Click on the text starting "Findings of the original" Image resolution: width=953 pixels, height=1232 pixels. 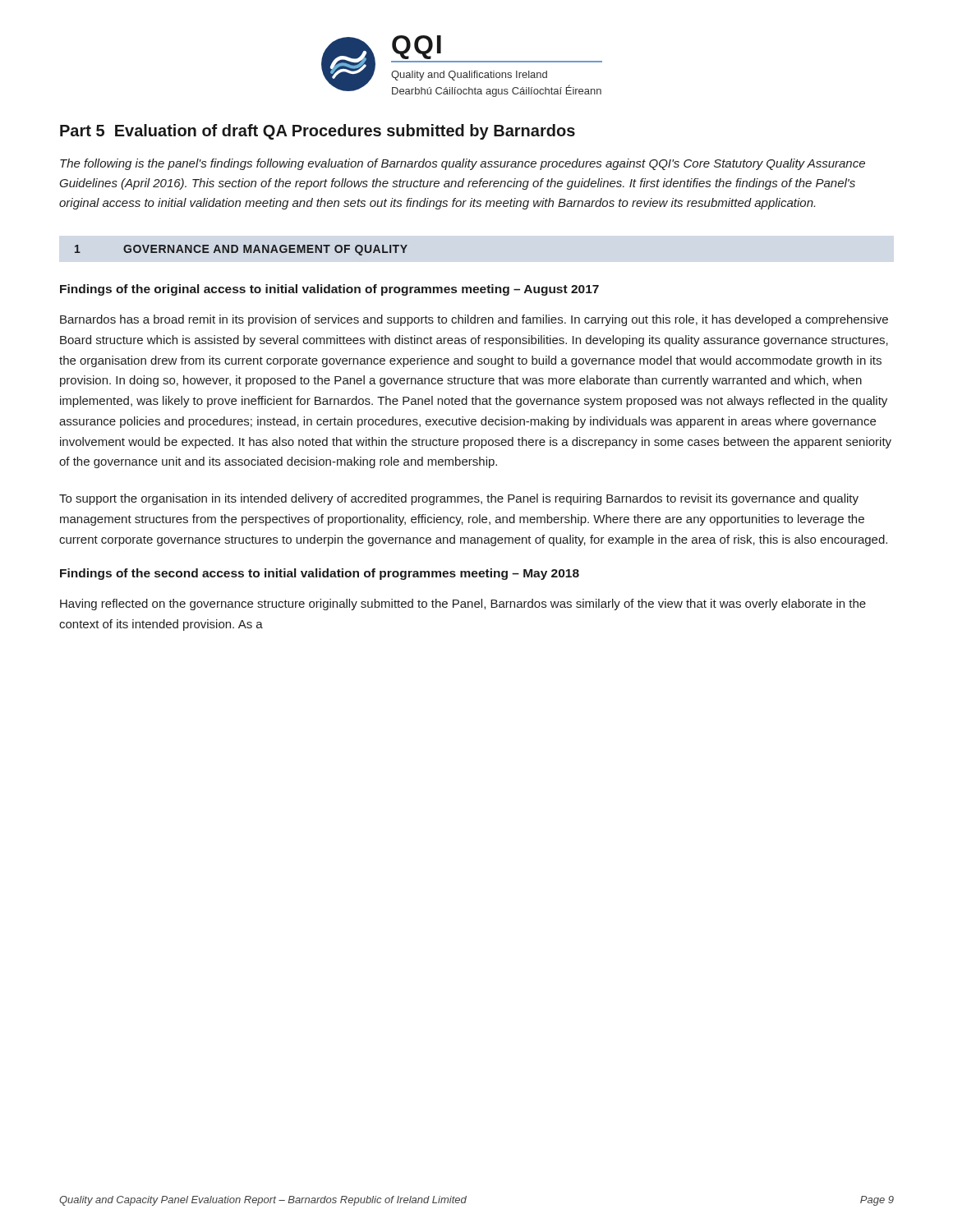[x=329, y=289]
